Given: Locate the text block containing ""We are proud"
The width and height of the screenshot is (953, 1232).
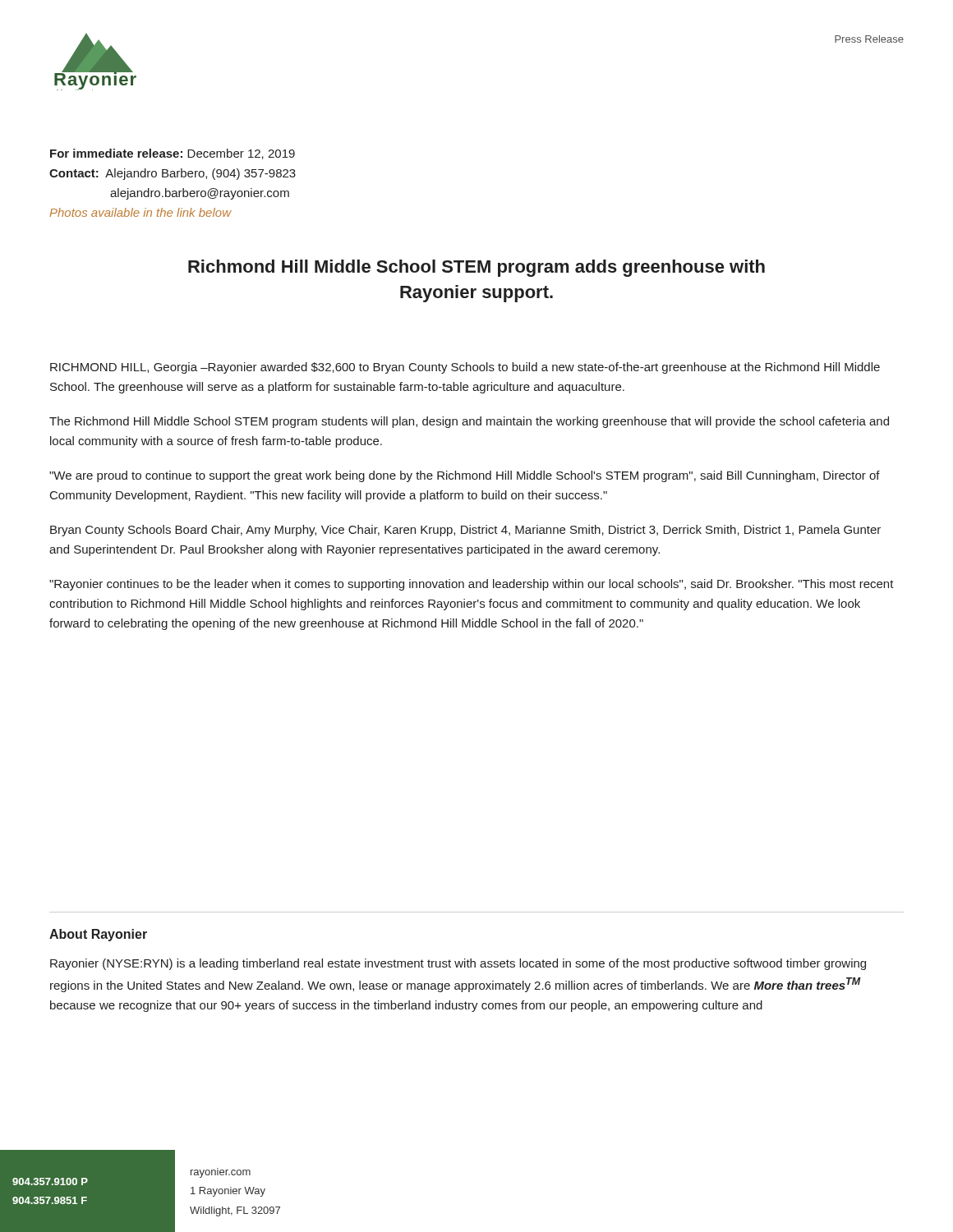Looking at the screenshot, I should (464, 485).
